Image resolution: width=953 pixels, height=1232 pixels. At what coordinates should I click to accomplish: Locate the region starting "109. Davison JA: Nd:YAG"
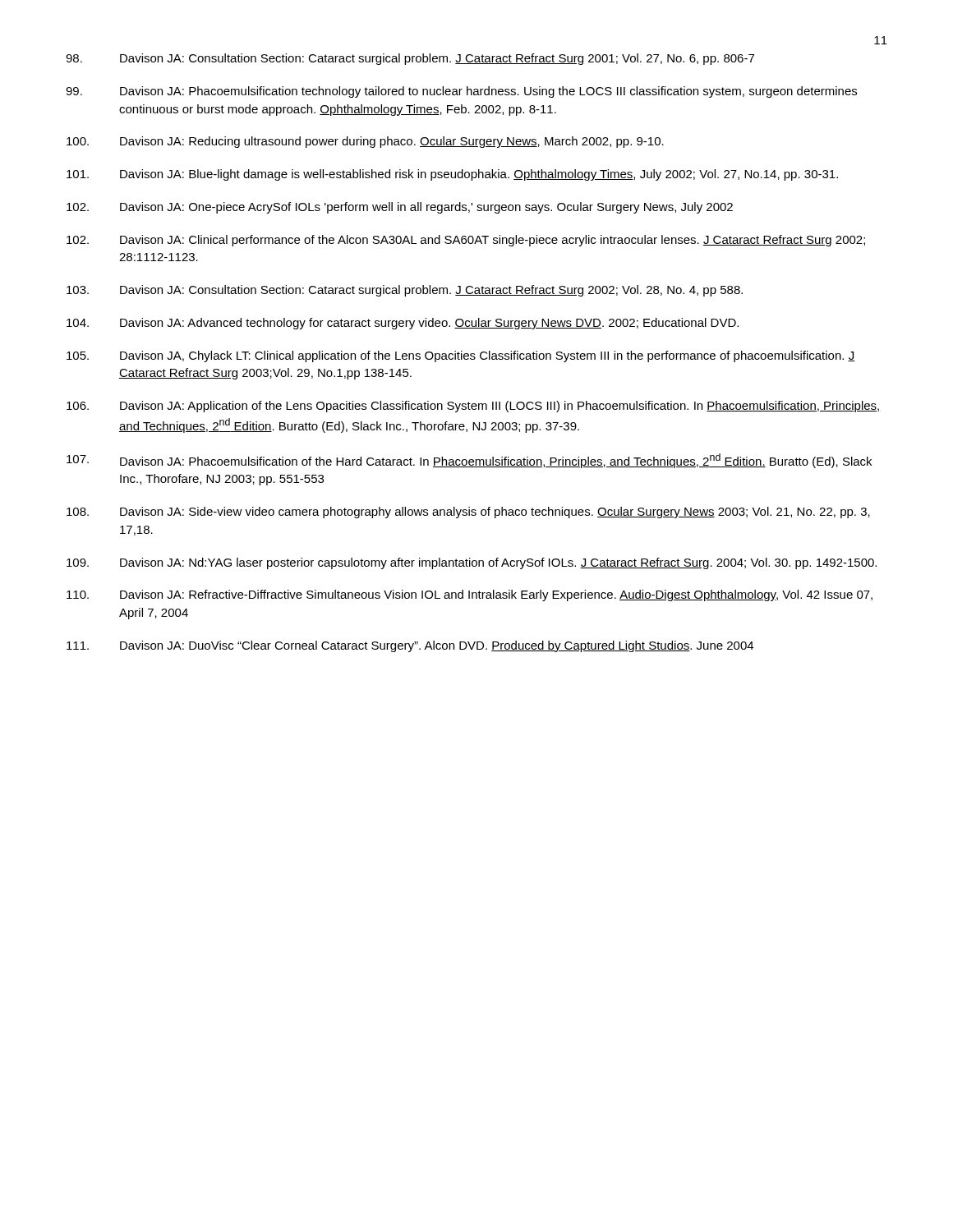pos(476,562)
